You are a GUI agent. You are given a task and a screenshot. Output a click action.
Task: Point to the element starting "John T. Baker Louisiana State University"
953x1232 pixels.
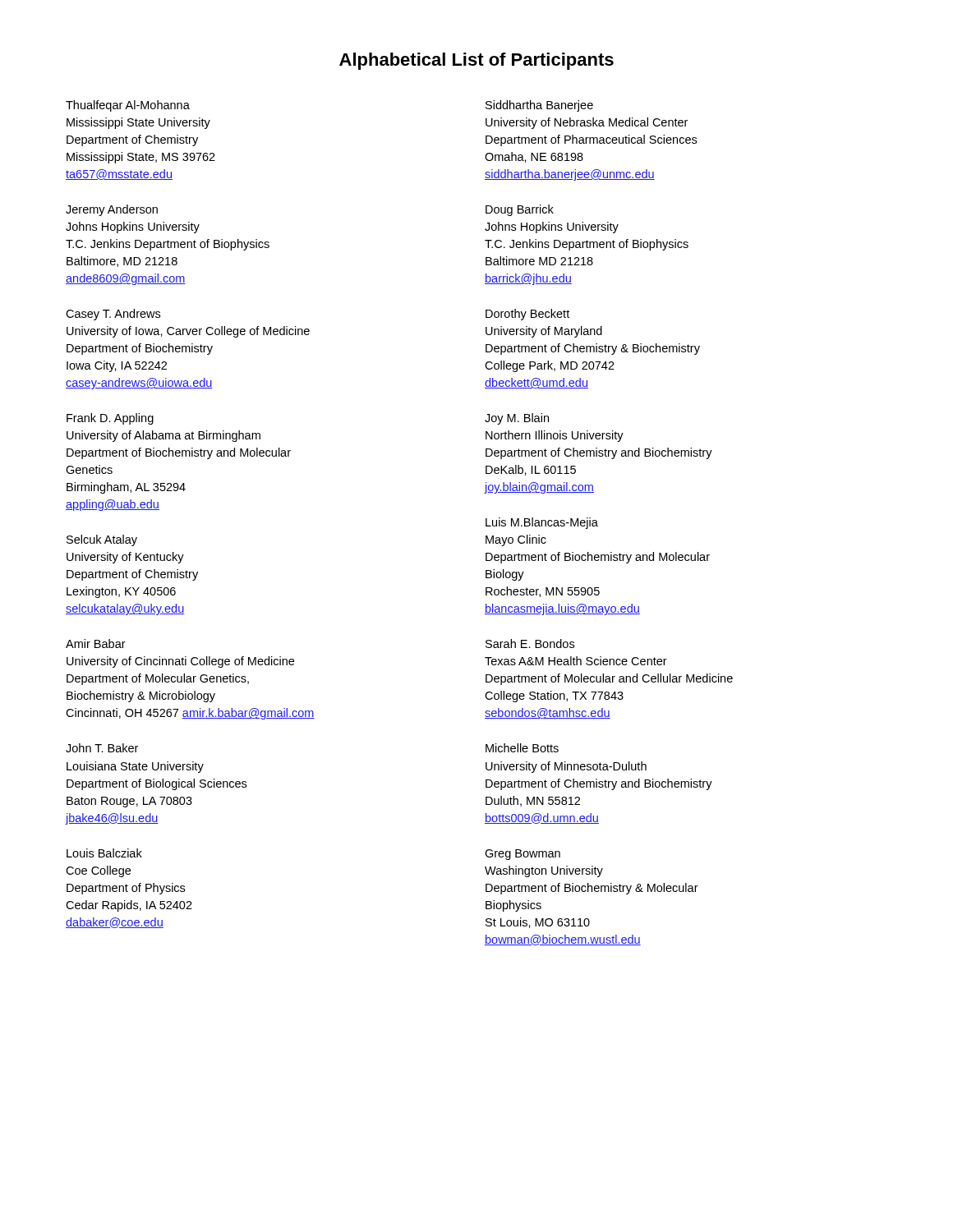click(x=102, y=748)
